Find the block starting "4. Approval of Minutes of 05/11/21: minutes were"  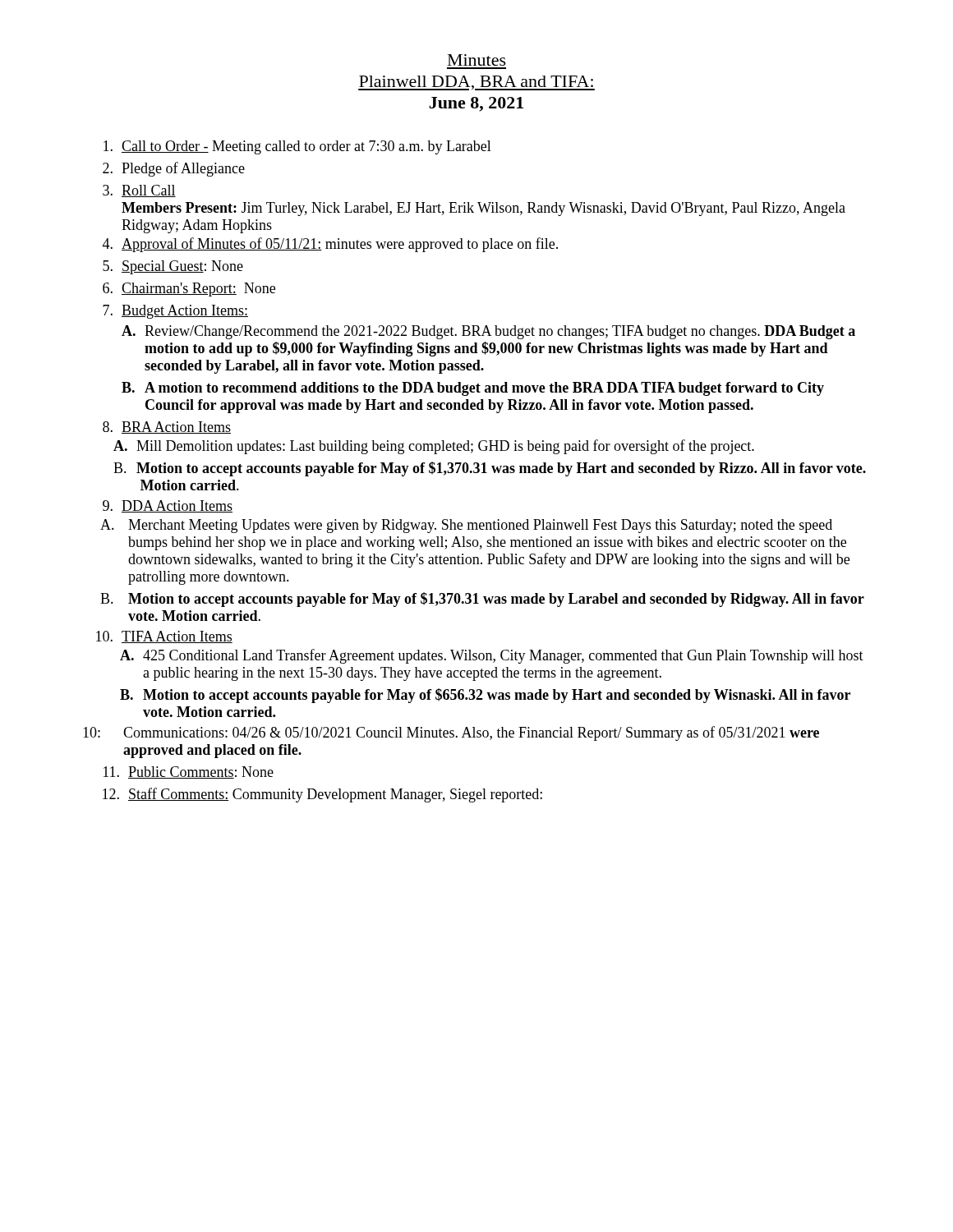(x=476, y=244)
